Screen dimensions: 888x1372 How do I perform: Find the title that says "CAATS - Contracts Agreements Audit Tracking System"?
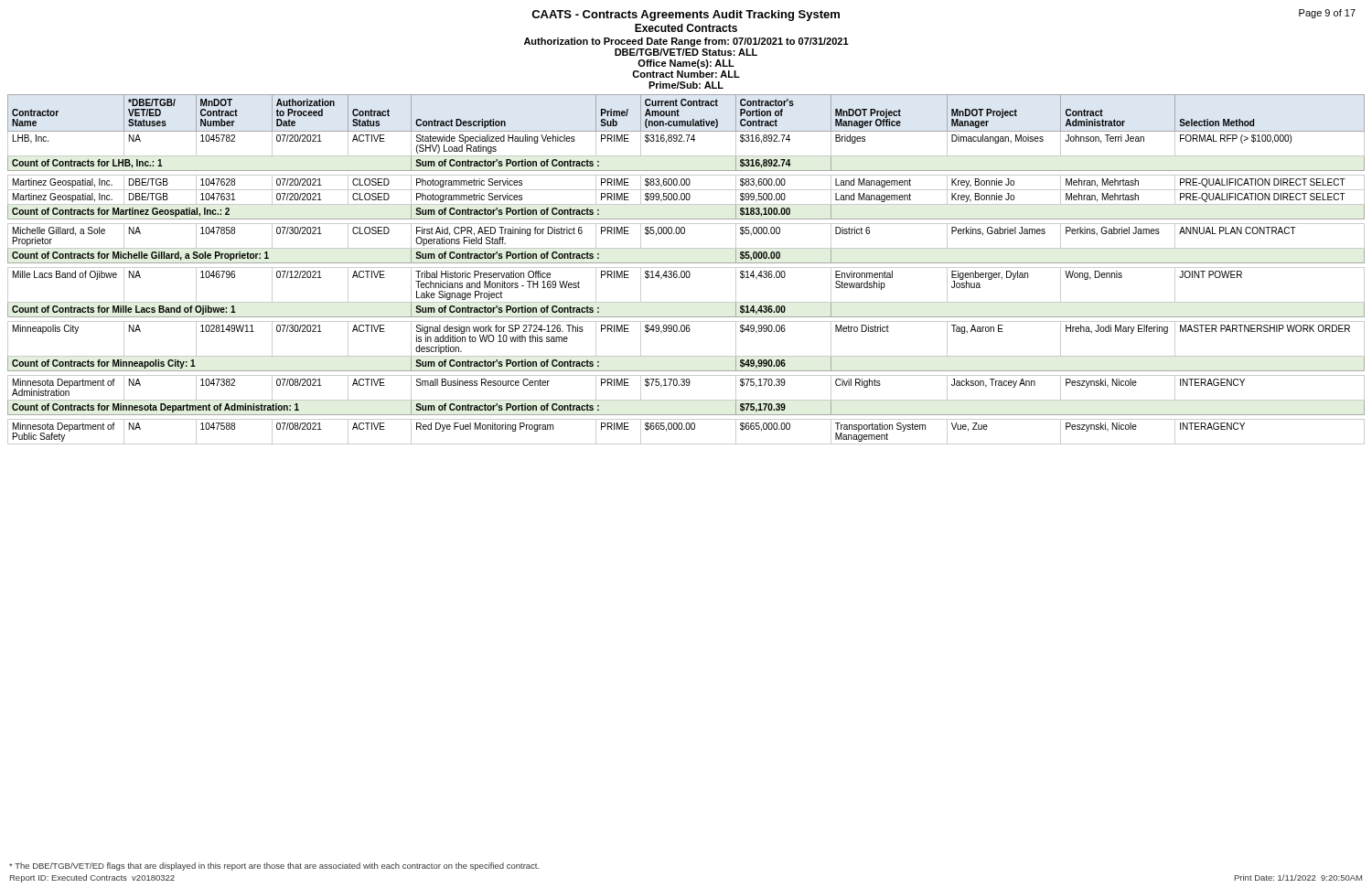(x=686, y=14)
